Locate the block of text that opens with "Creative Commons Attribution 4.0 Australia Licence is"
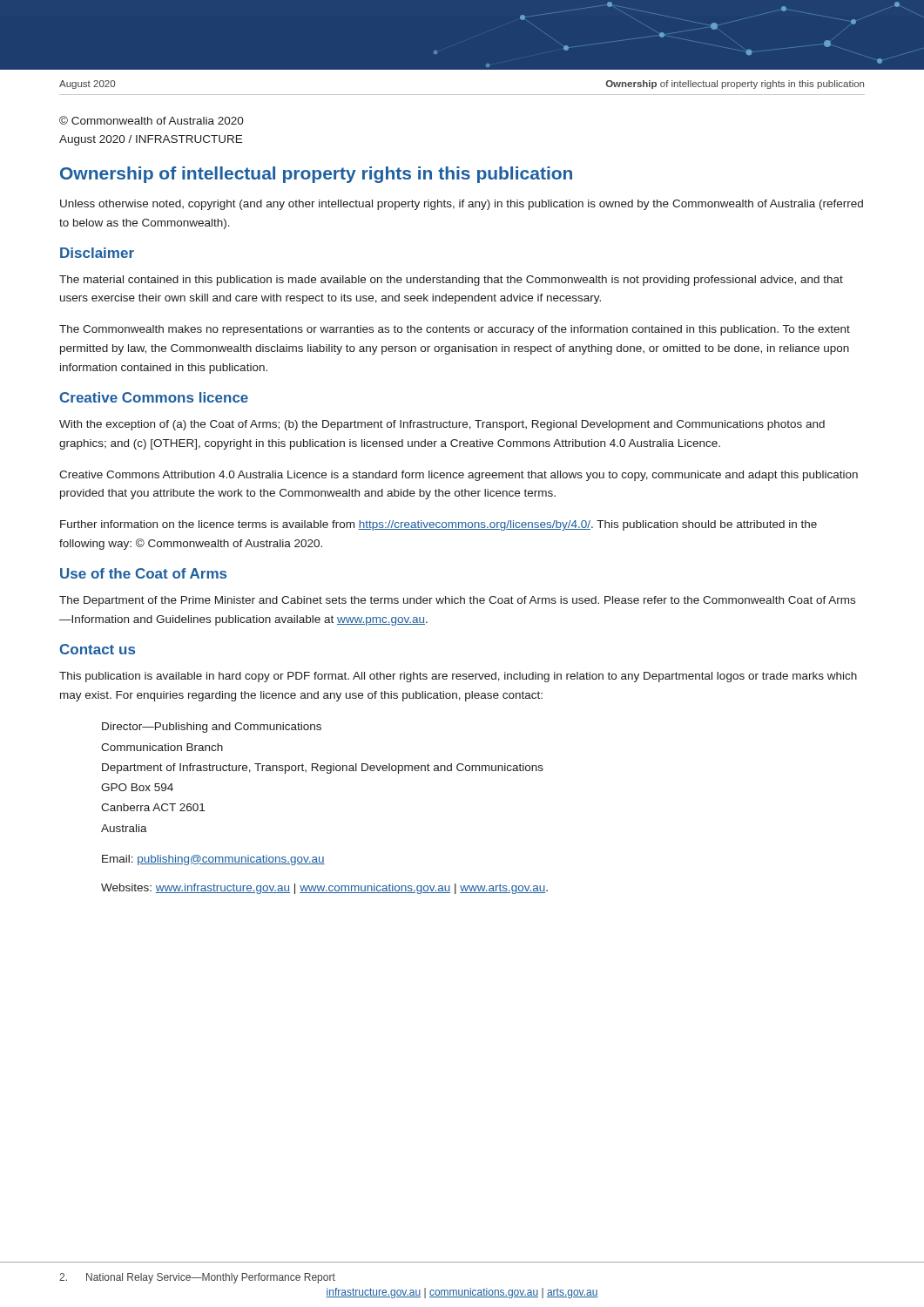This screenshot has width=924, height=1307. [x=459, y=484]
